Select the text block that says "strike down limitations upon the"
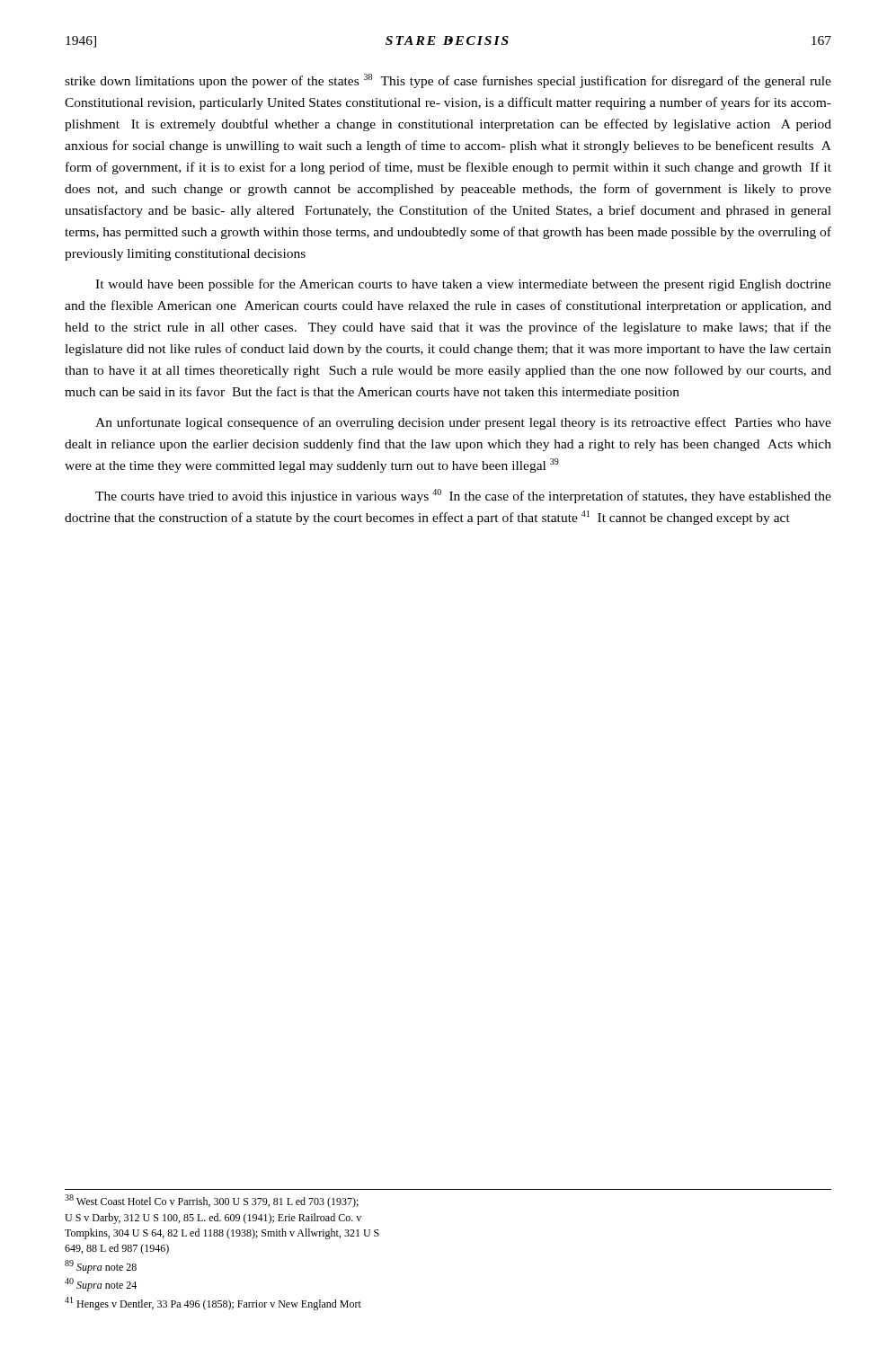Viewport: 896px width, 1348px height. tap(448, 167)
